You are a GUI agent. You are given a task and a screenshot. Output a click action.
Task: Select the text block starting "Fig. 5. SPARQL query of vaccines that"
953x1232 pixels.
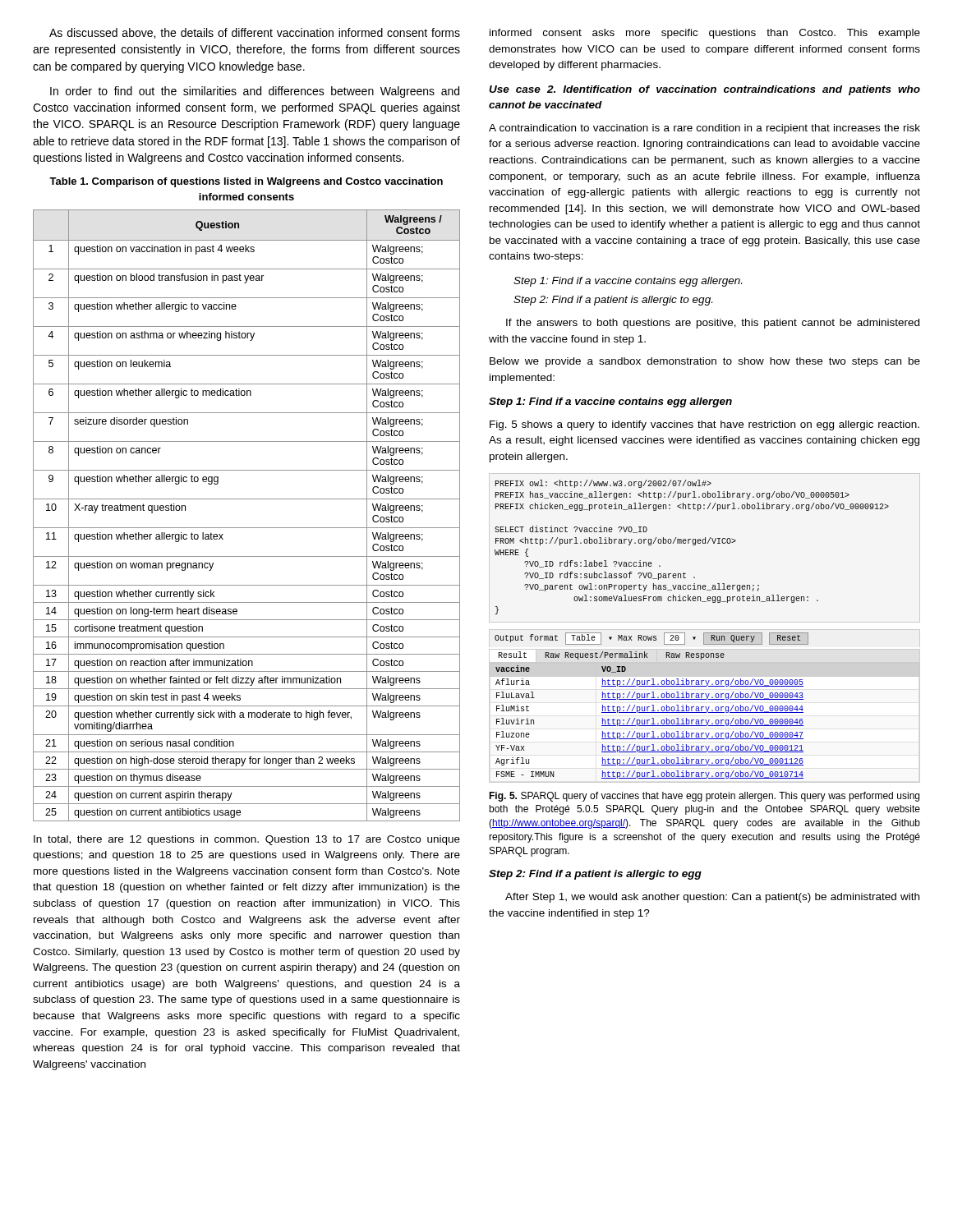click(x=704, y=823)
